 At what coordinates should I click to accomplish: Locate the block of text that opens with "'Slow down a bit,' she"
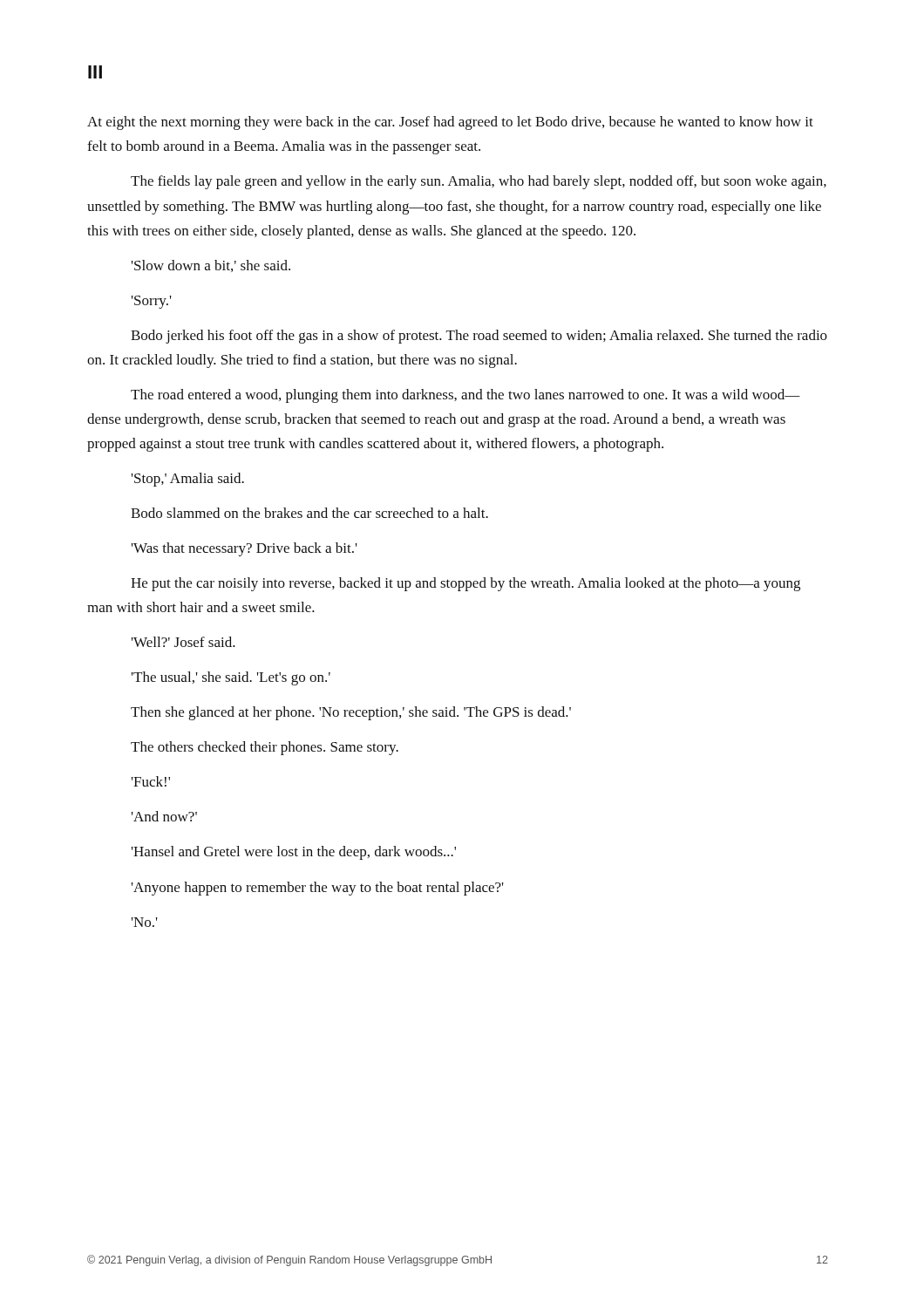coord(211,265)
